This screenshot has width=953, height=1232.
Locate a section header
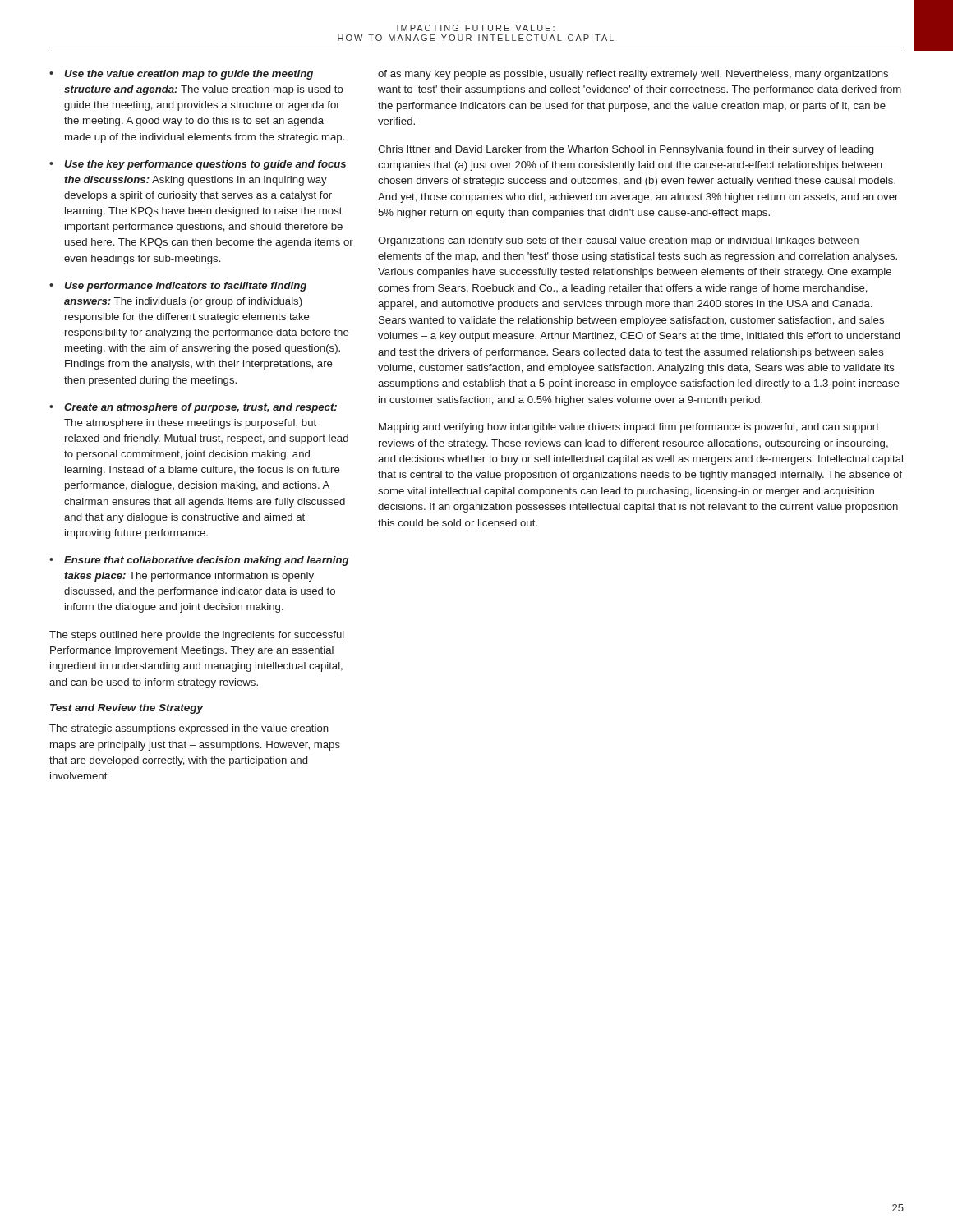click(x=126, y=708)
